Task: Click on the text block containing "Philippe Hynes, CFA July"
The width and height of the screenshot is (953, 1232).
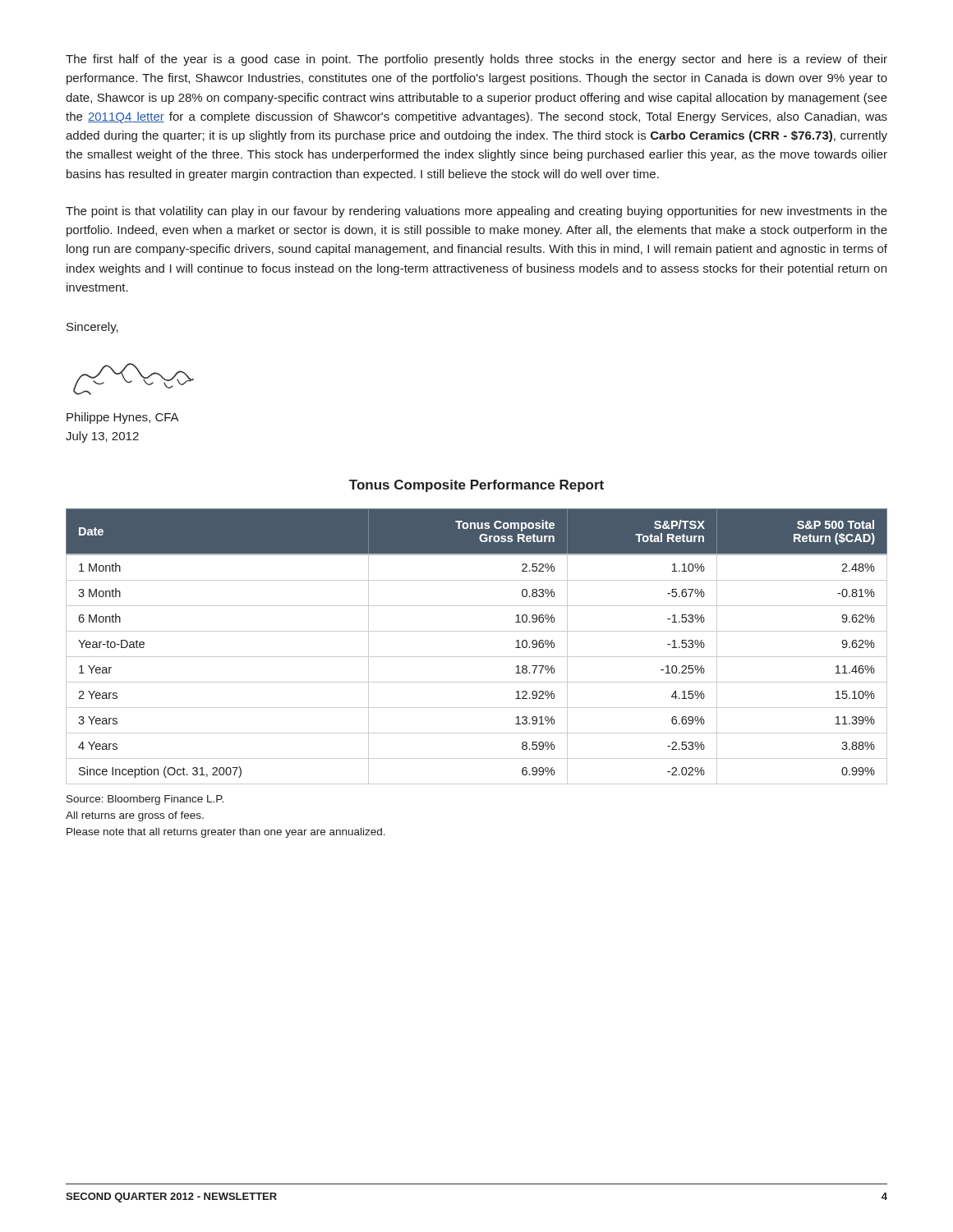Action: pos(122,426)
